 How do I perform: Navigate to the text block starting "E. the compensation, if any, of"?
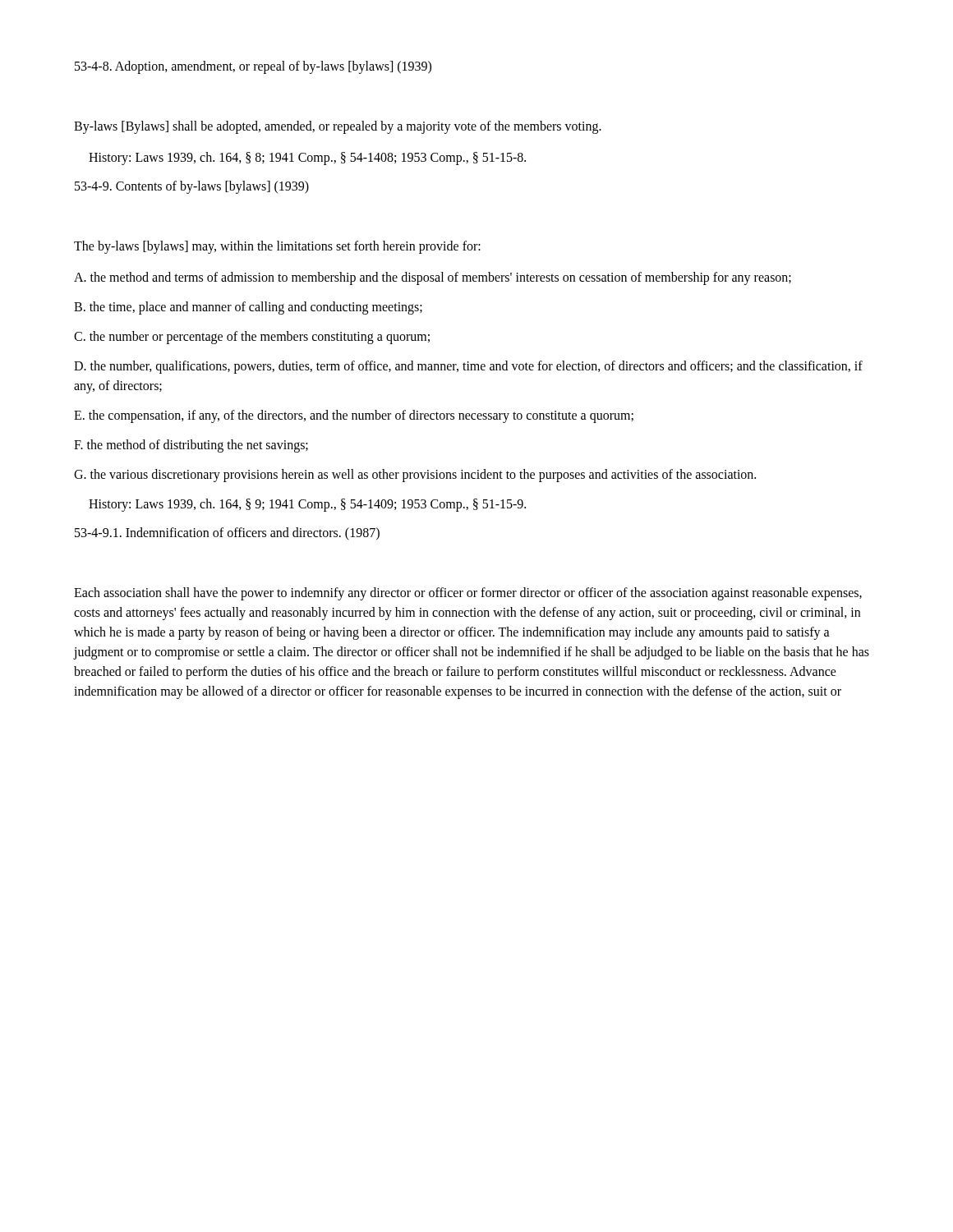pos(354,415)
